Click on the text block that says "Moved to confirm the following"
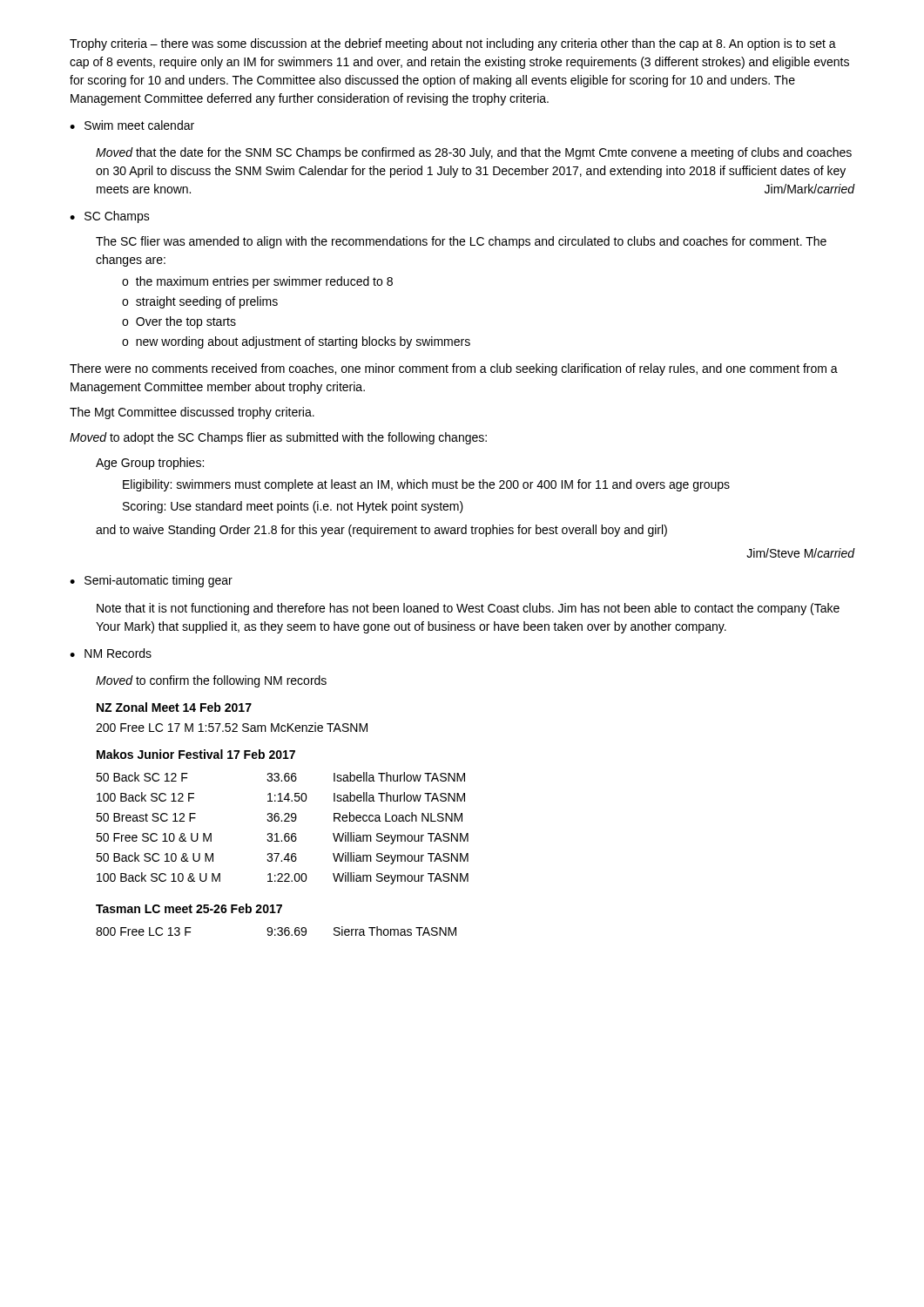This screenshot has height=1307, width=924. (211, 680)
